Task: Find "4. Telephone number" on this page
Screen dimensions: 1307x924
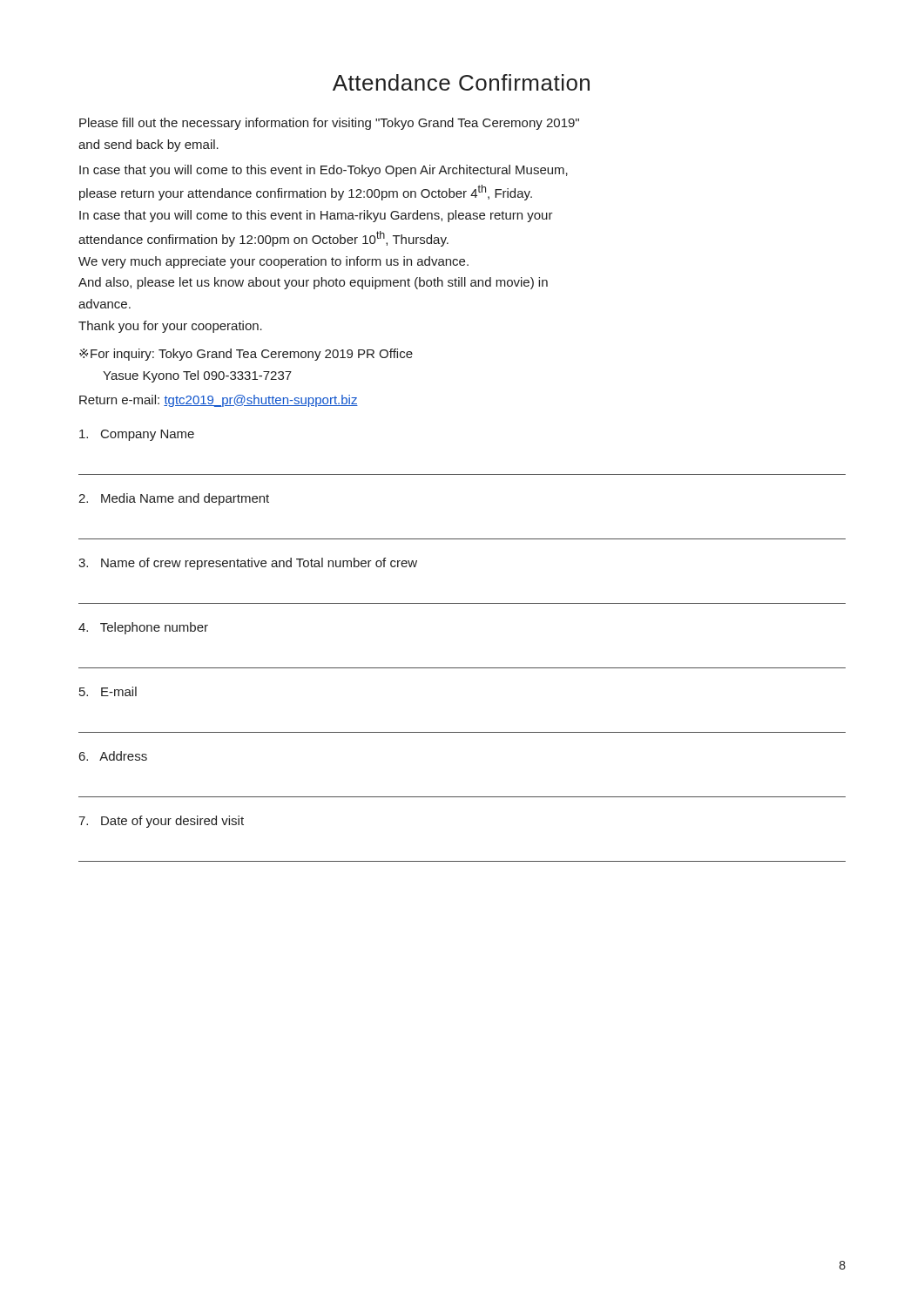Action: pyautogui.click(x=143, y=628)
